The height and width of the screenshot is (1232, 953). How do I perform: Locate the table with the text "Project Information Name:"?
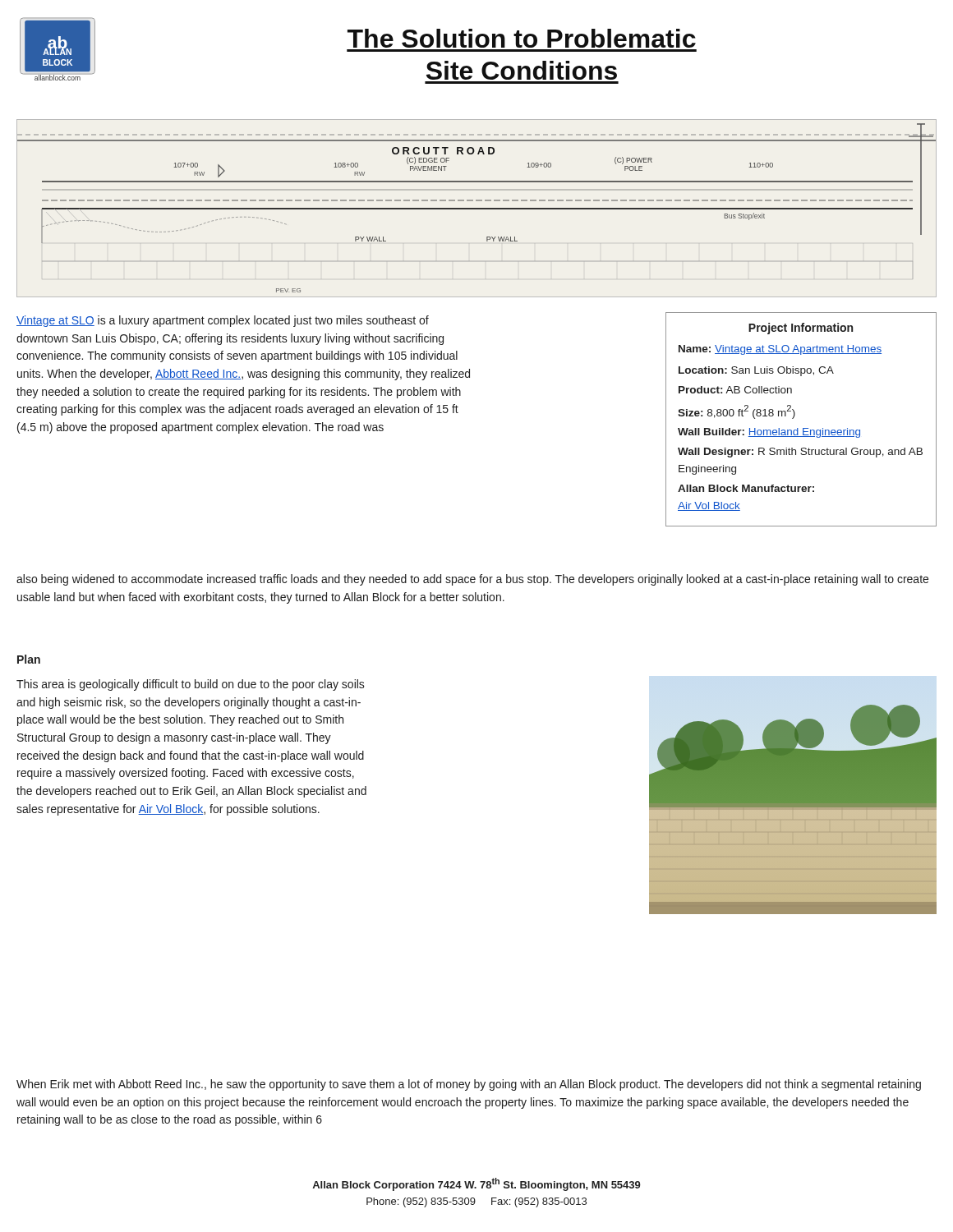click(x=801, y=419)
